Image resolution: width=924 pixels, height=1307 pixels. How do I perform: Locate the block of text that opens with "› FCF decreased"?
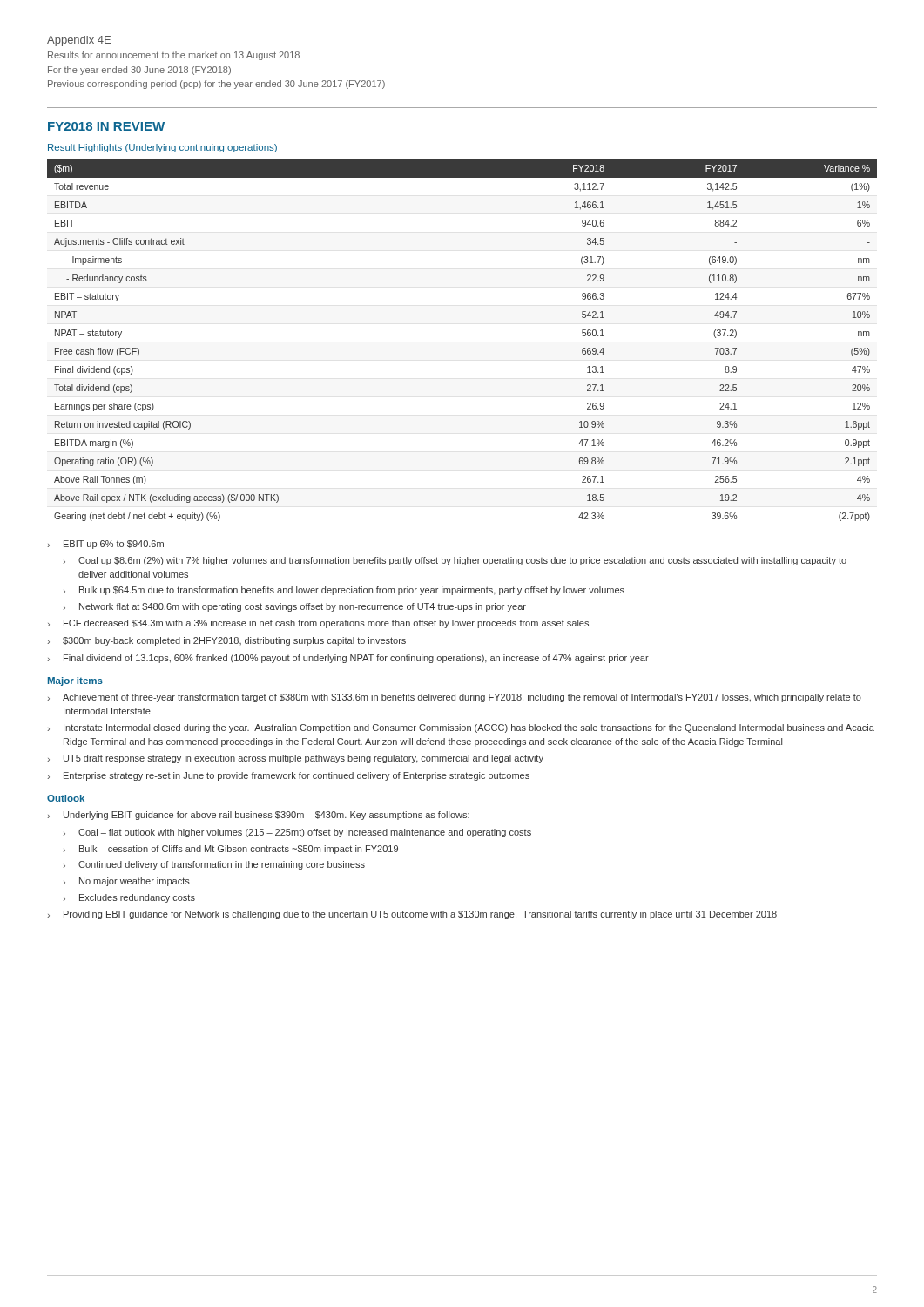318,624
